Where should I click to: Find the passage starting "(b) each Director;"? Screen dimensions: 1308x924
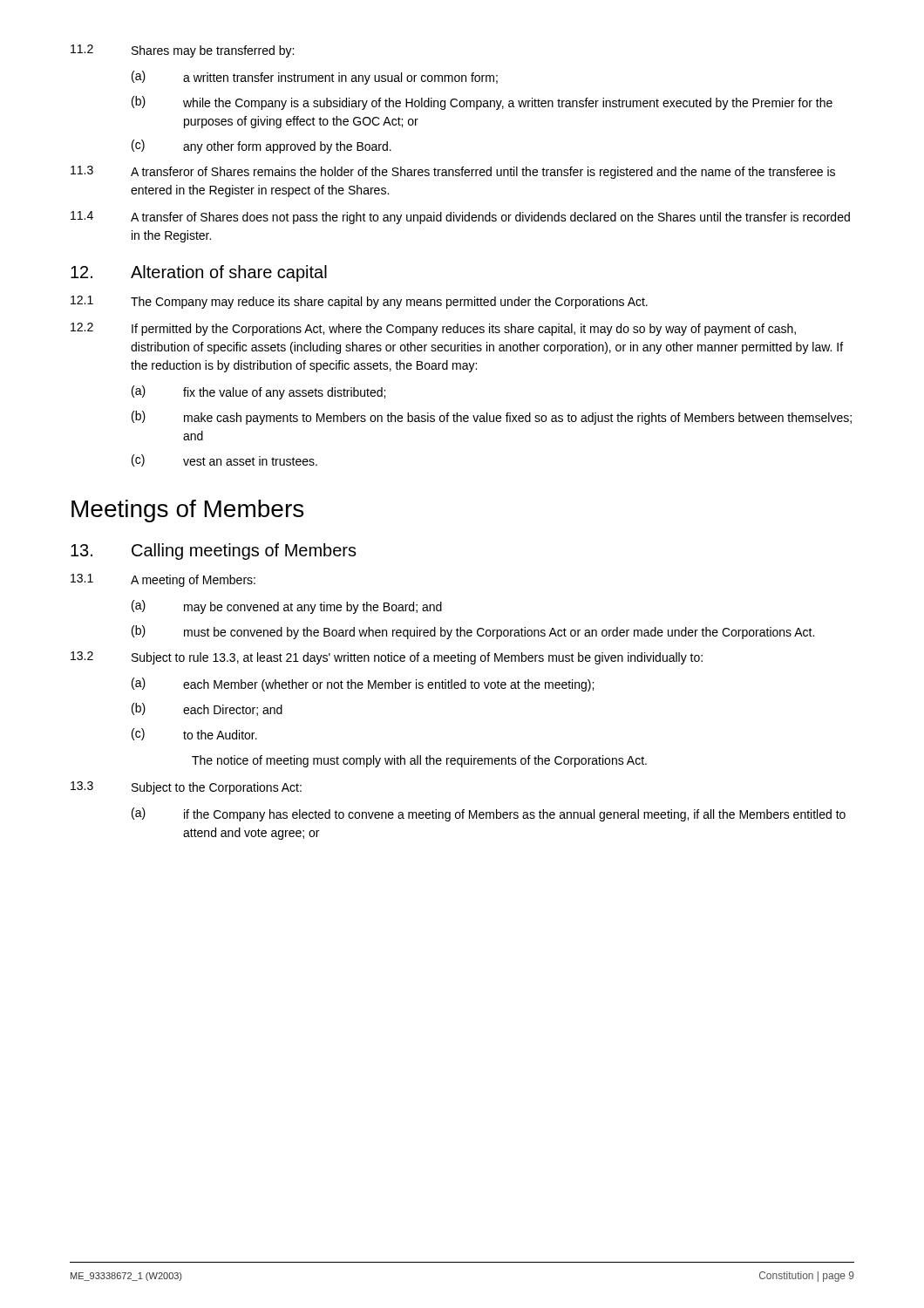(x=207, y=709)
